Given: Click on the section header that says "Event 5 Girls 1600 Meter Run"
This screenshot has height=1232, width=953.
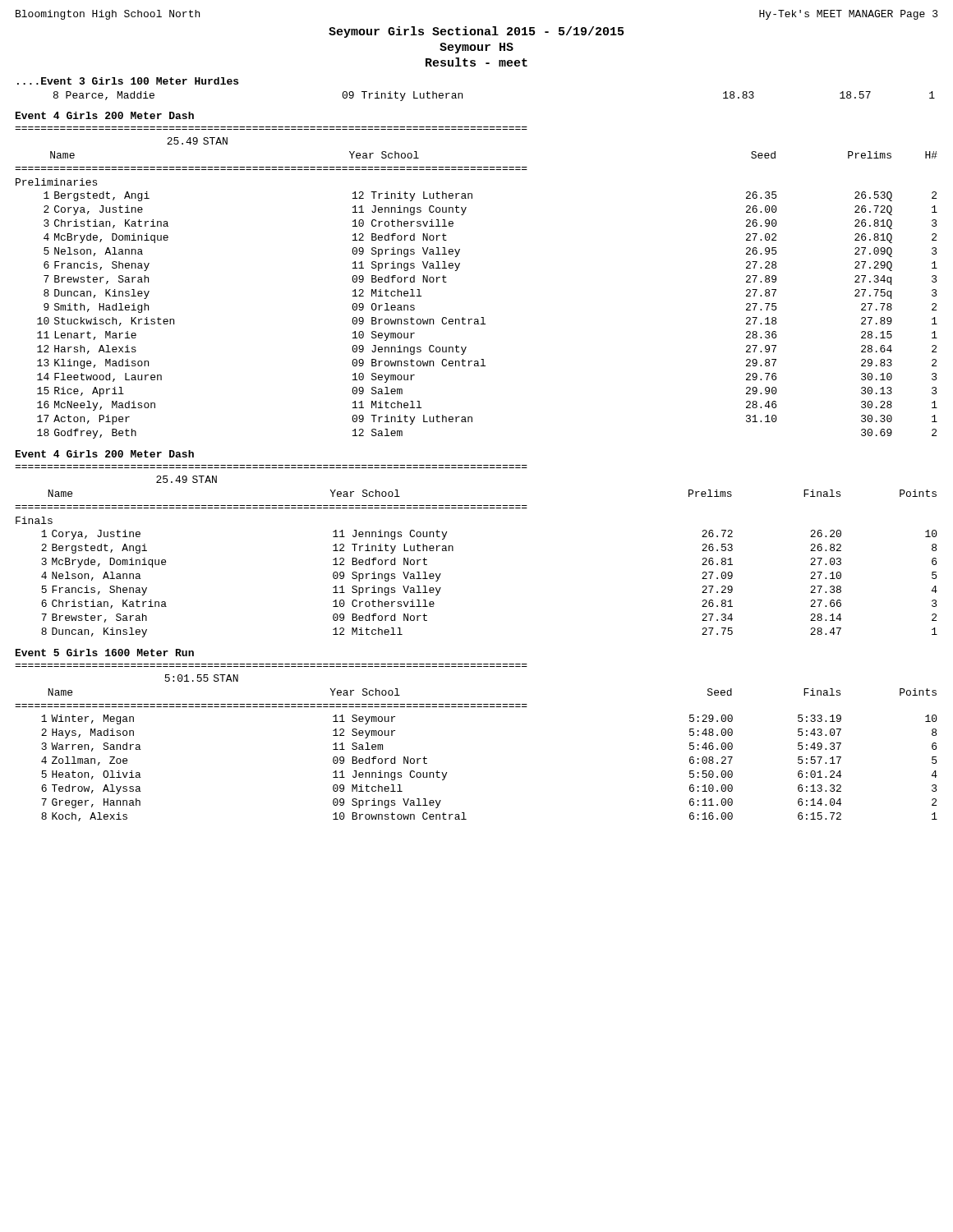Looking at the screenshot, I should pyautogui.click(x=104, y=653).
